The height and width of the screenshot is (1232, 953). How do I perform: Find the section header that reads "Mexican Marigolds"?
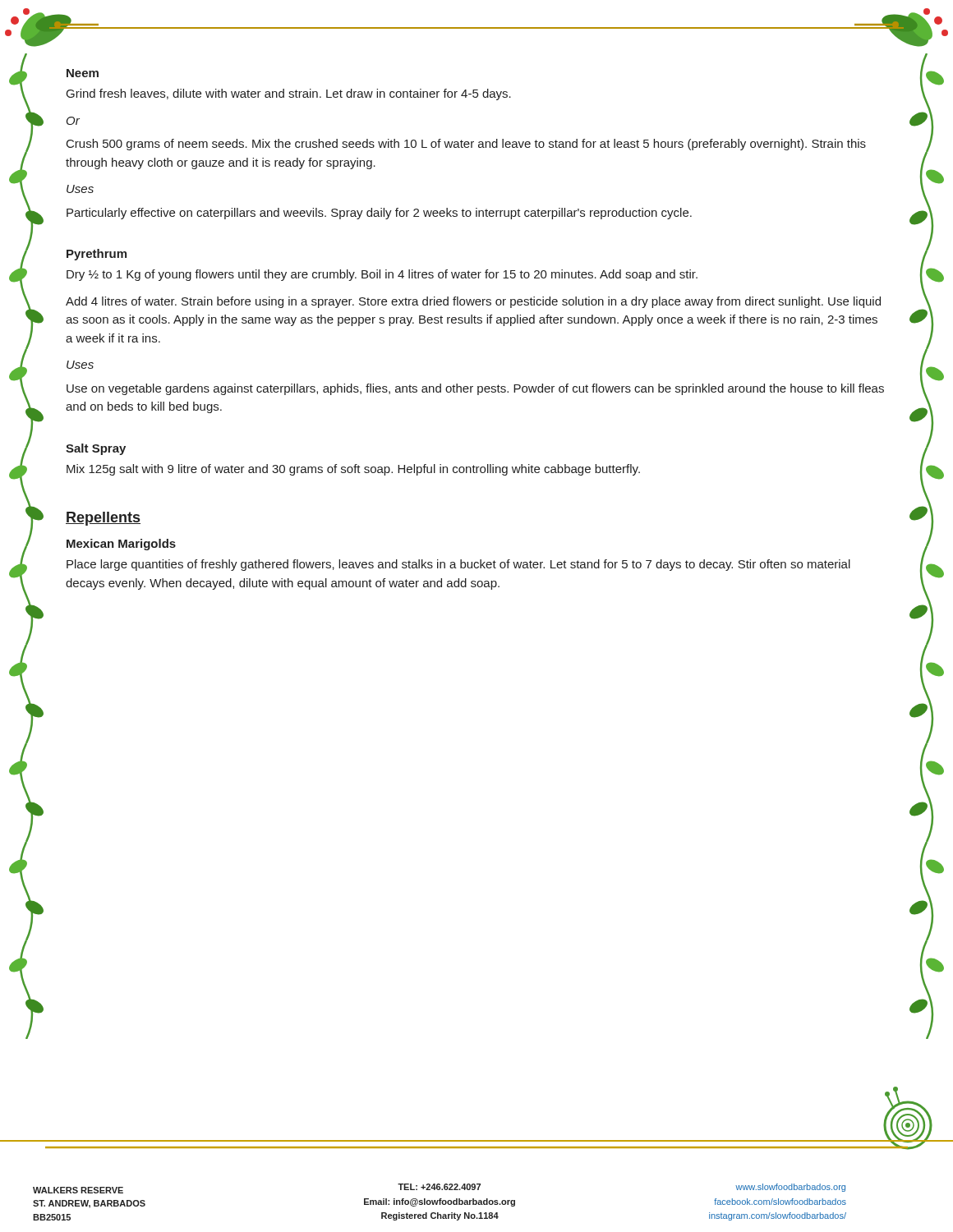click(121, 543)
